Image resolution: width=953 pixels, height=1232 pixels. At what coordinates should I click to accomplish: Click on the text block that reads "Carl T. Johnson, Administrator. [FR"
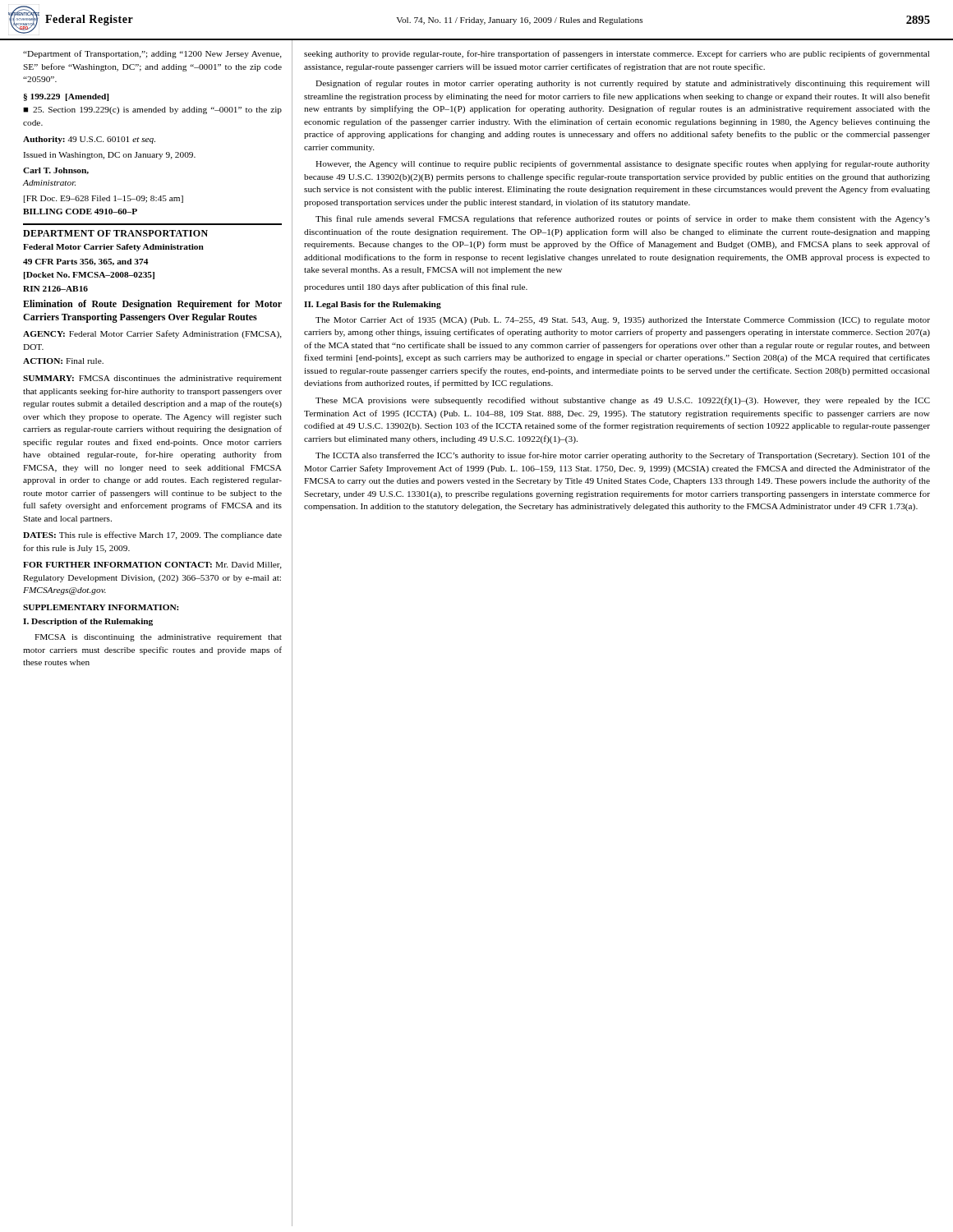click(x=152, y=191)
